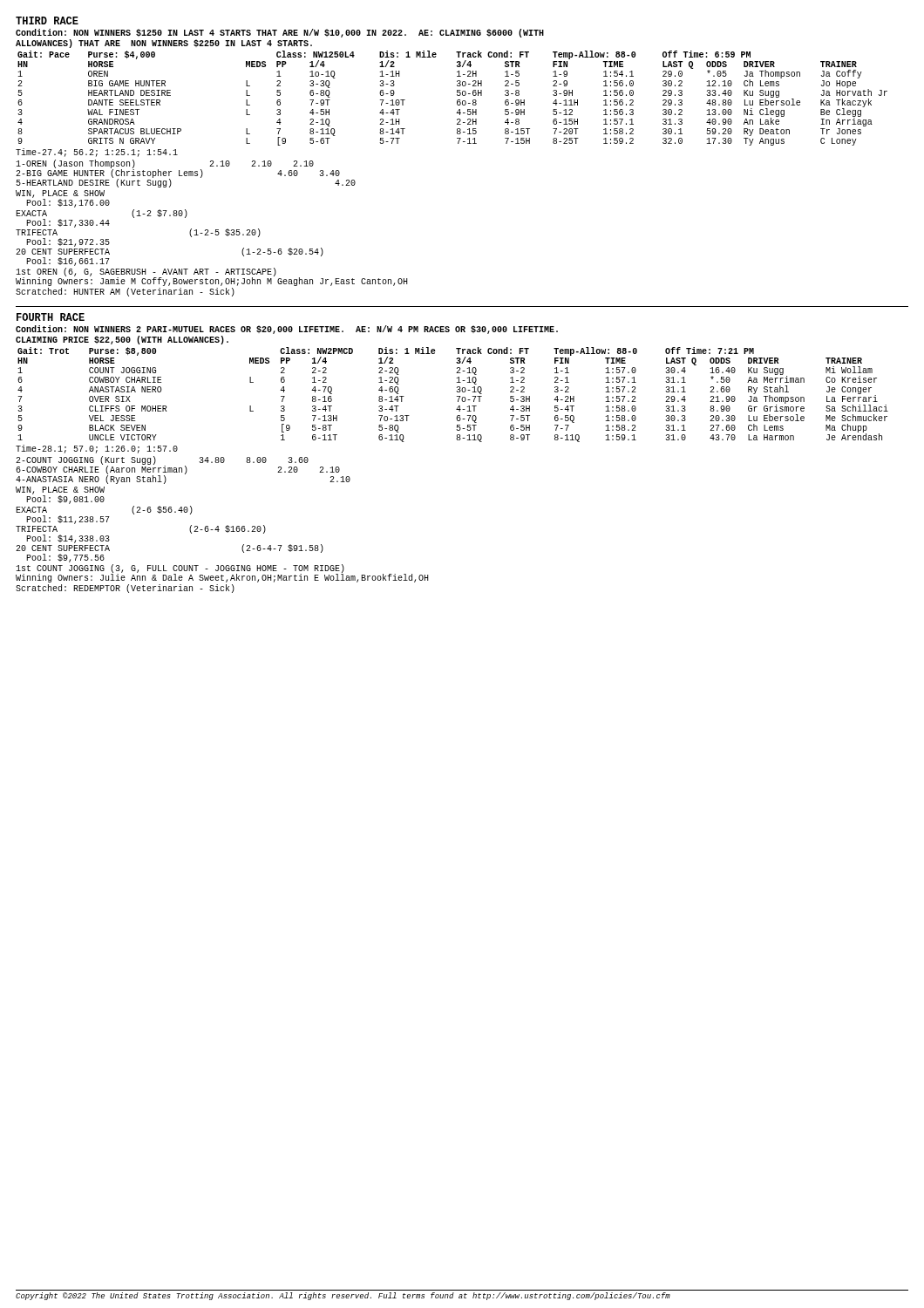Locate the text block that says "ALLOWANCES) THAT ARE NON WINNERS $2250"

[165, 44]
